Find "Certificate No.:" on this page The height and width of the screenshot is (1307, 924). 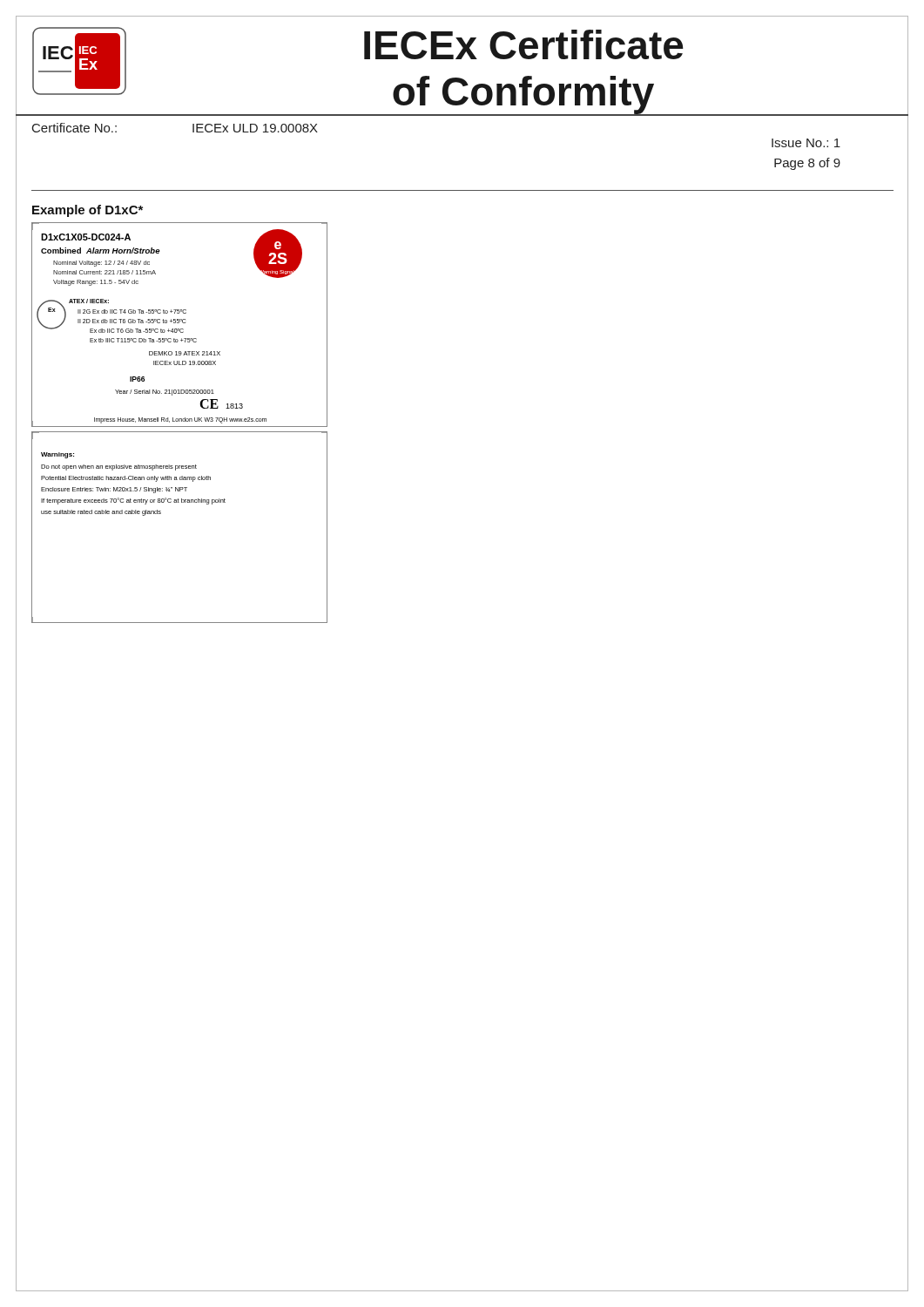coord(75,128)
